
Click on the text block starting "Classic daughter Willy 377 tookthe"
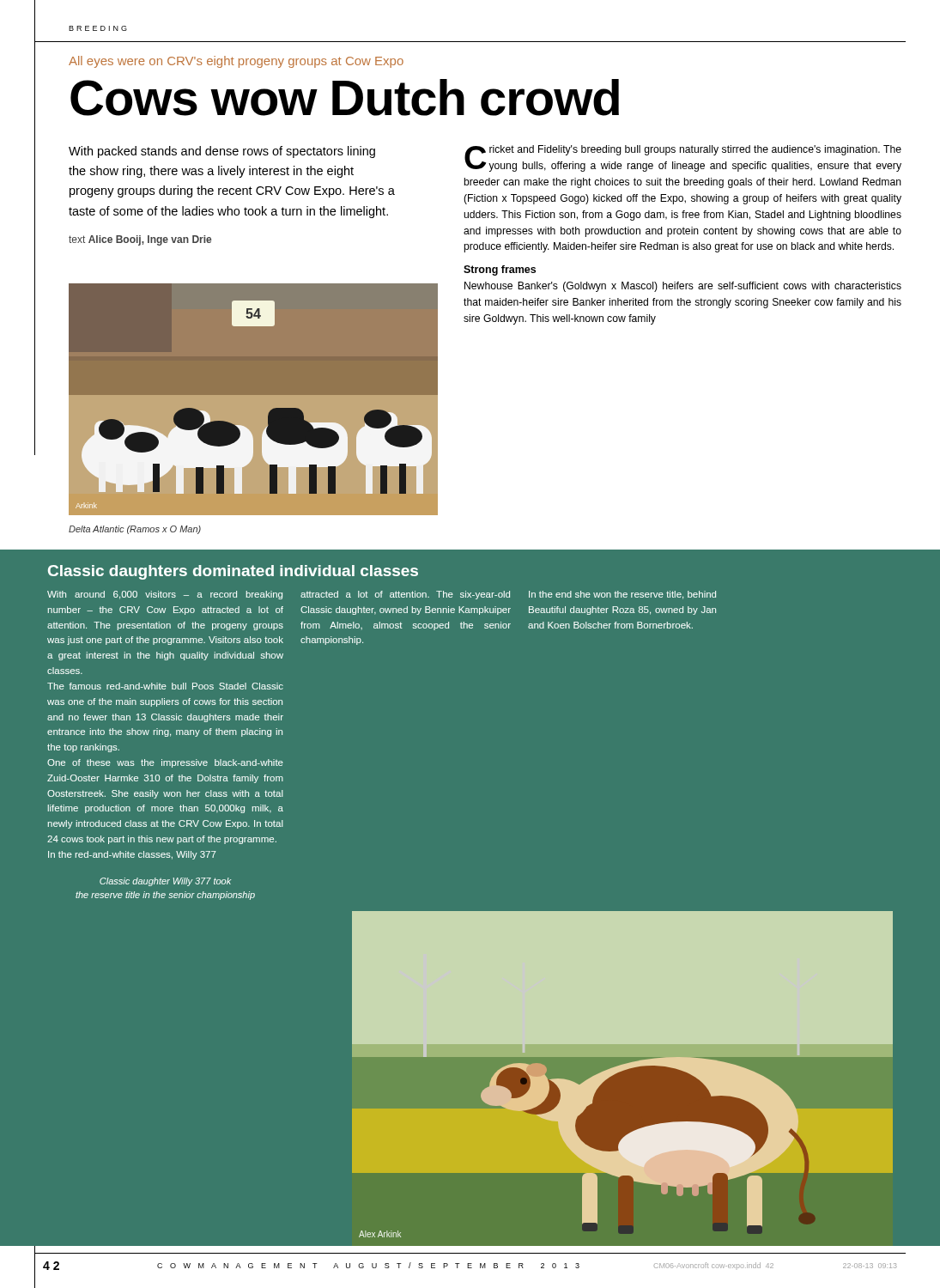click(x=165, y=888)
